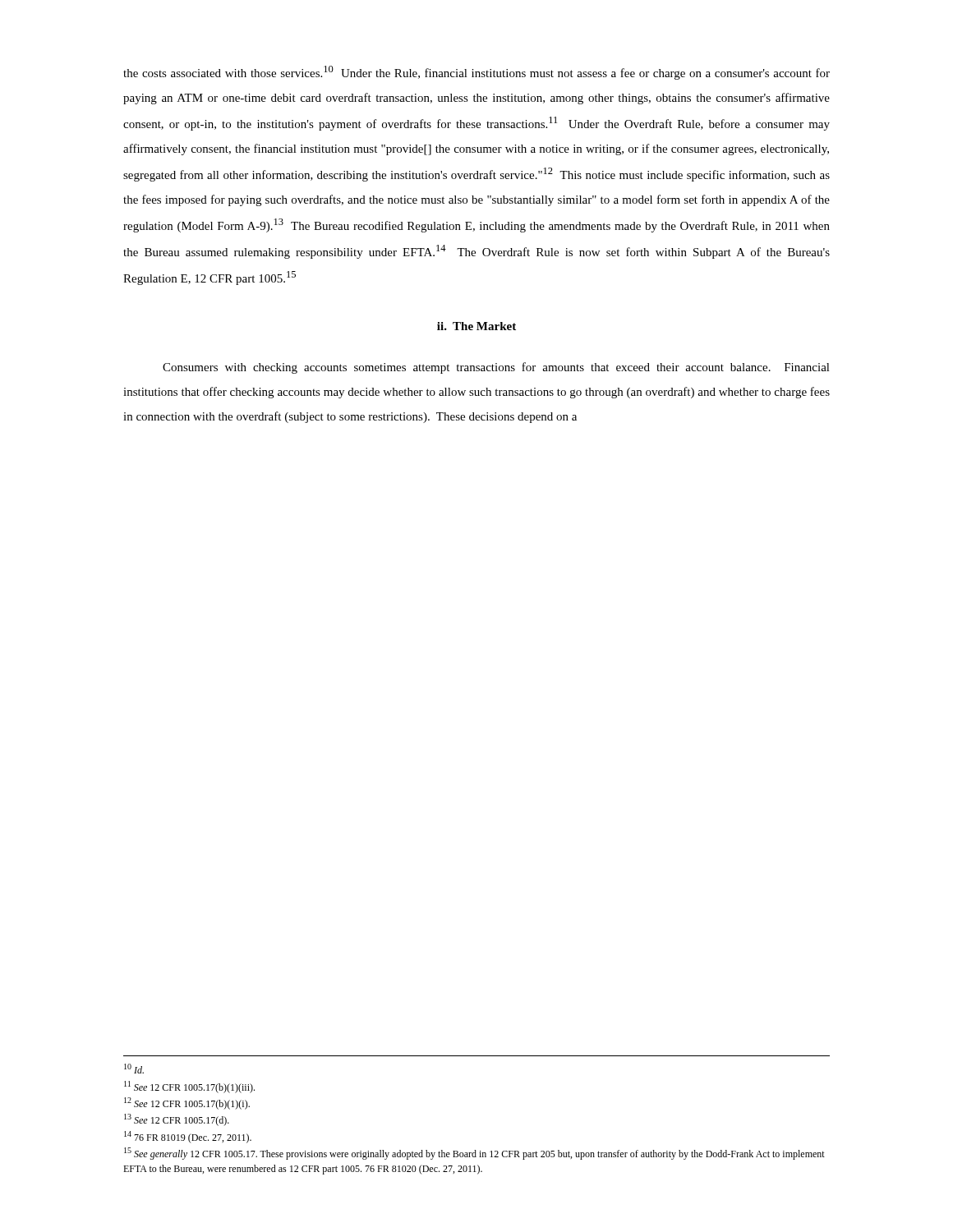Click on the footnote that says "11 See 12 CFR 1005.17(b)(1)(iii)."
The height and width of the screenshot is (1232, 953).
click(x=189, y=1086)
